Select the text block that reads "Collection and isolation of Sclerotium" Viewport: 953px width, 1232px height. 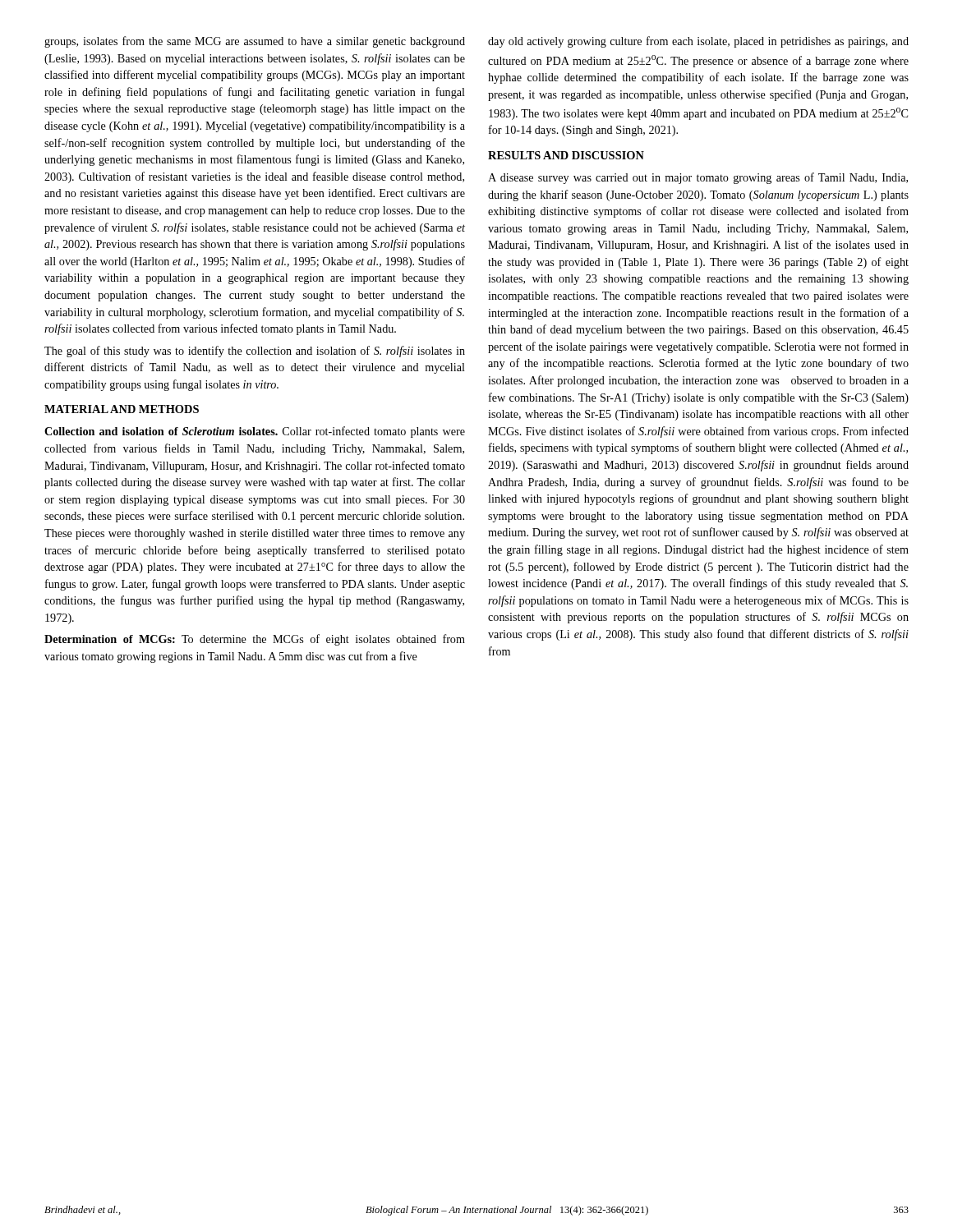(x=255, y=544)
